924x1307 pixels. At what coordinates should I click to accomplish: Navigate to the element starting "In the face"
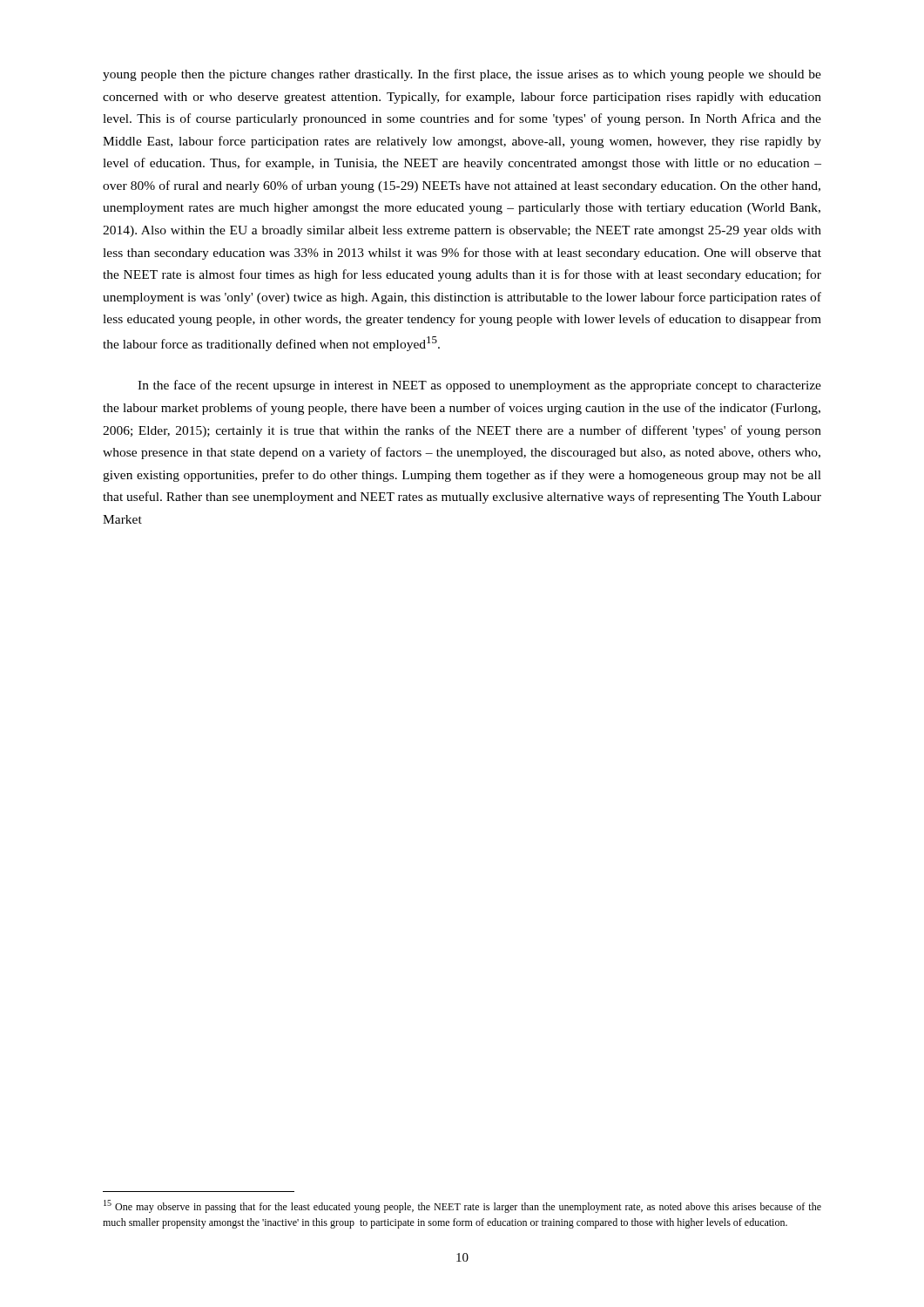[x=462, y=452]
